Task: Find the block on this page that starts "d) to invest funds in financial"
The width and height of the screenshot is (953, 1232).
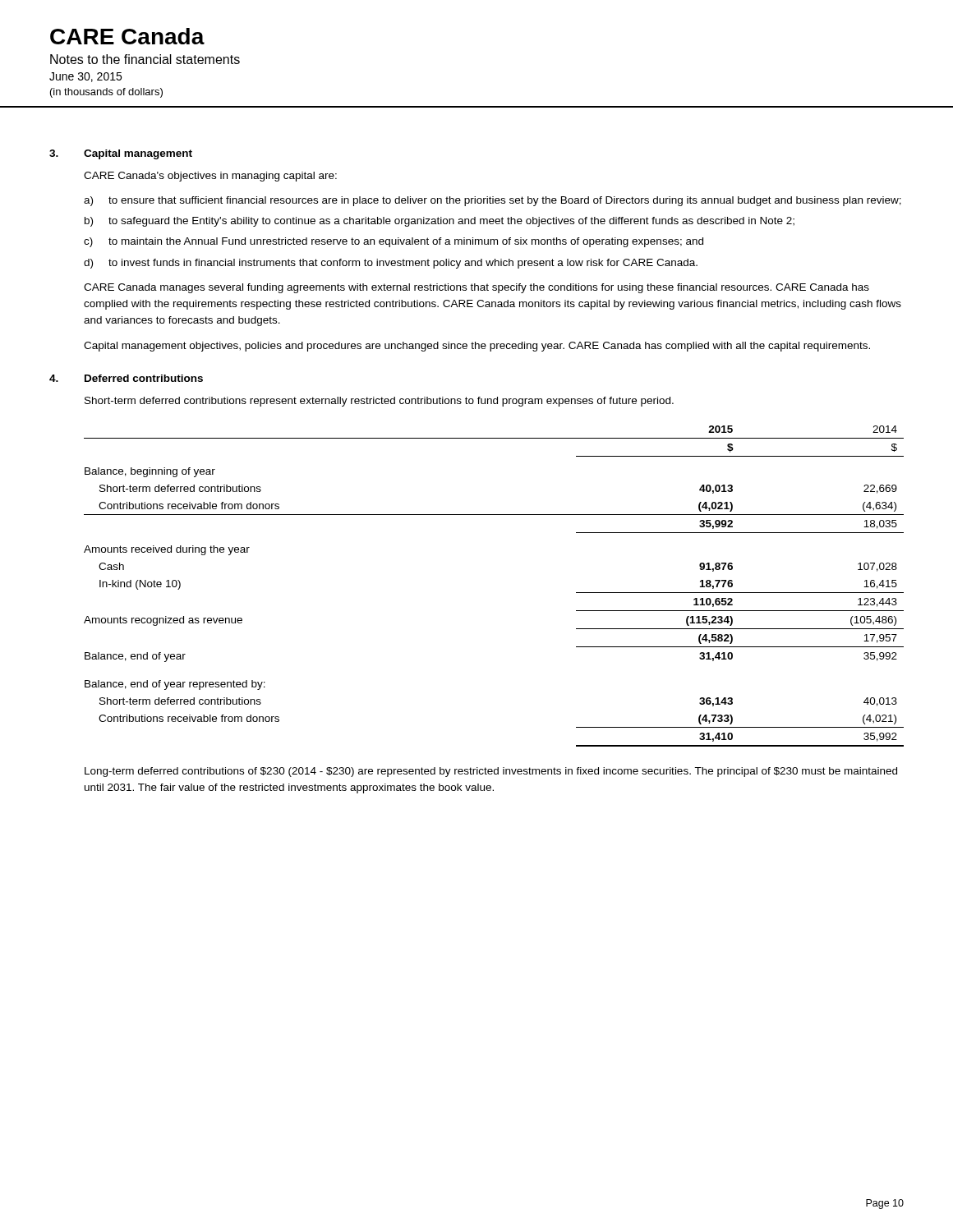Action: 494,263
